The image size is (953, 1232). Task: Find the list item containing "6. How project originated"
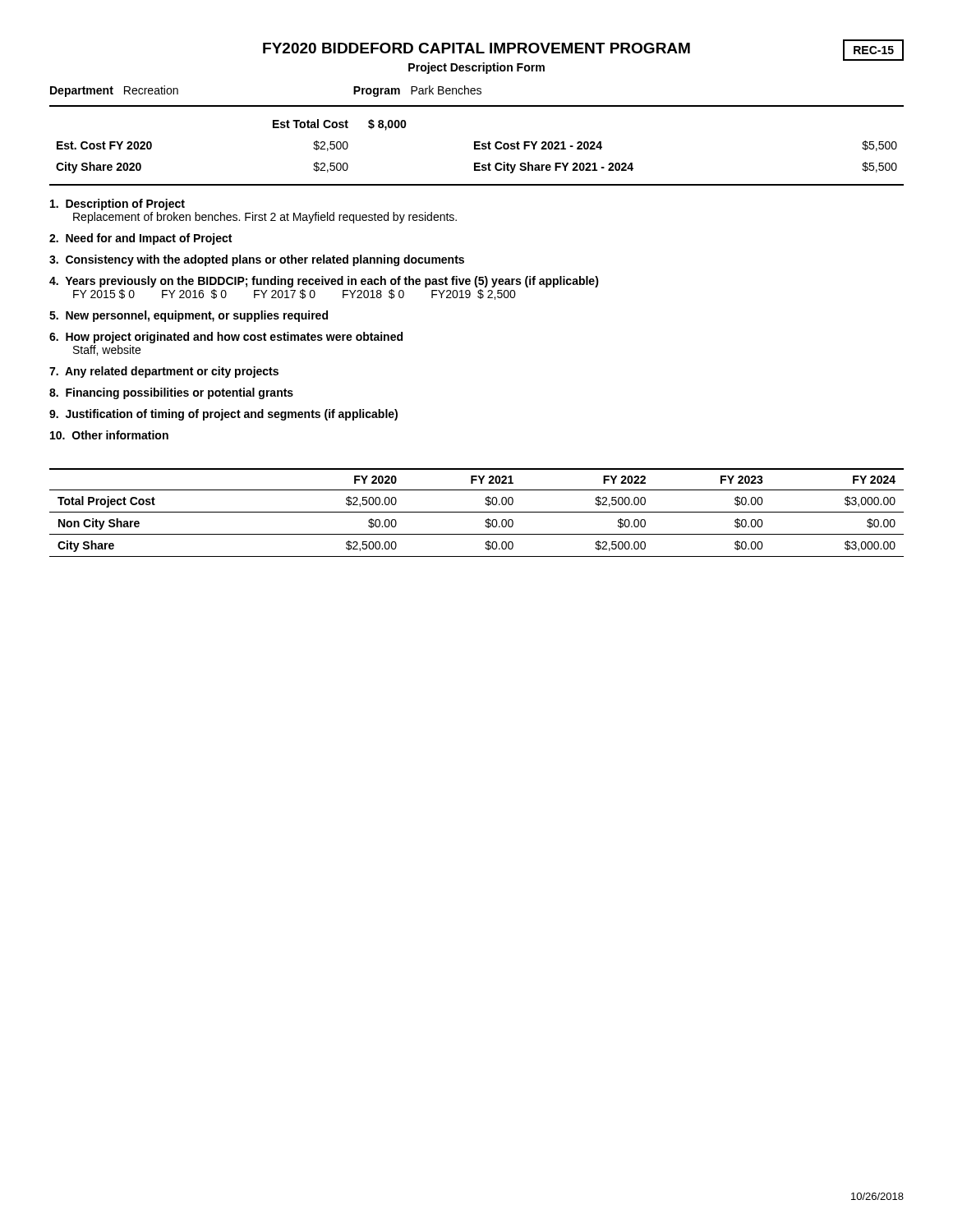226,343
